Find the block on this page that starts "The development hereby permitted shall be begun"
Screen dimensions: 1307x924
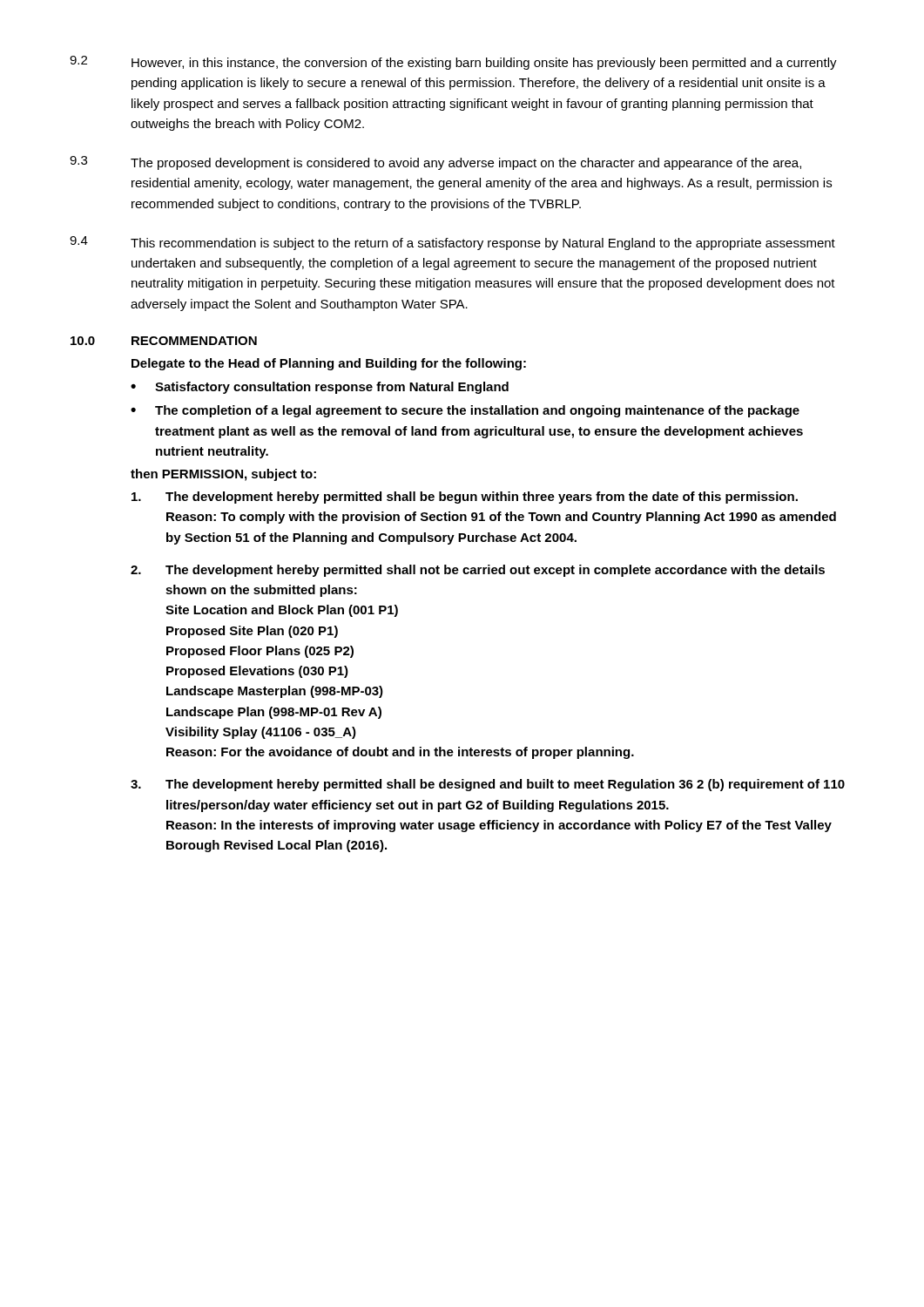(492, 517)
